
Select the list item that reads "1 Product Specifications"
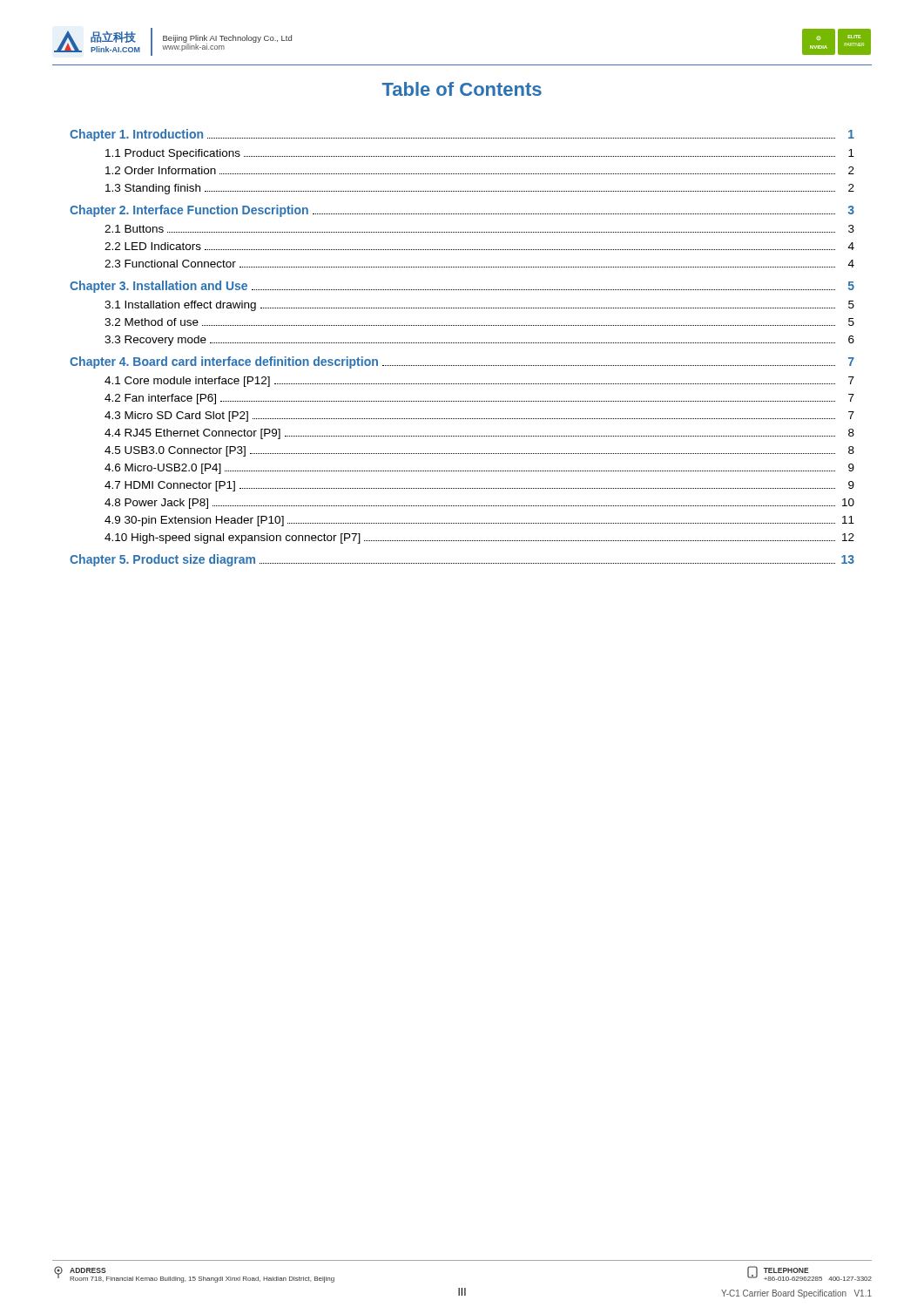click(479, 153)
